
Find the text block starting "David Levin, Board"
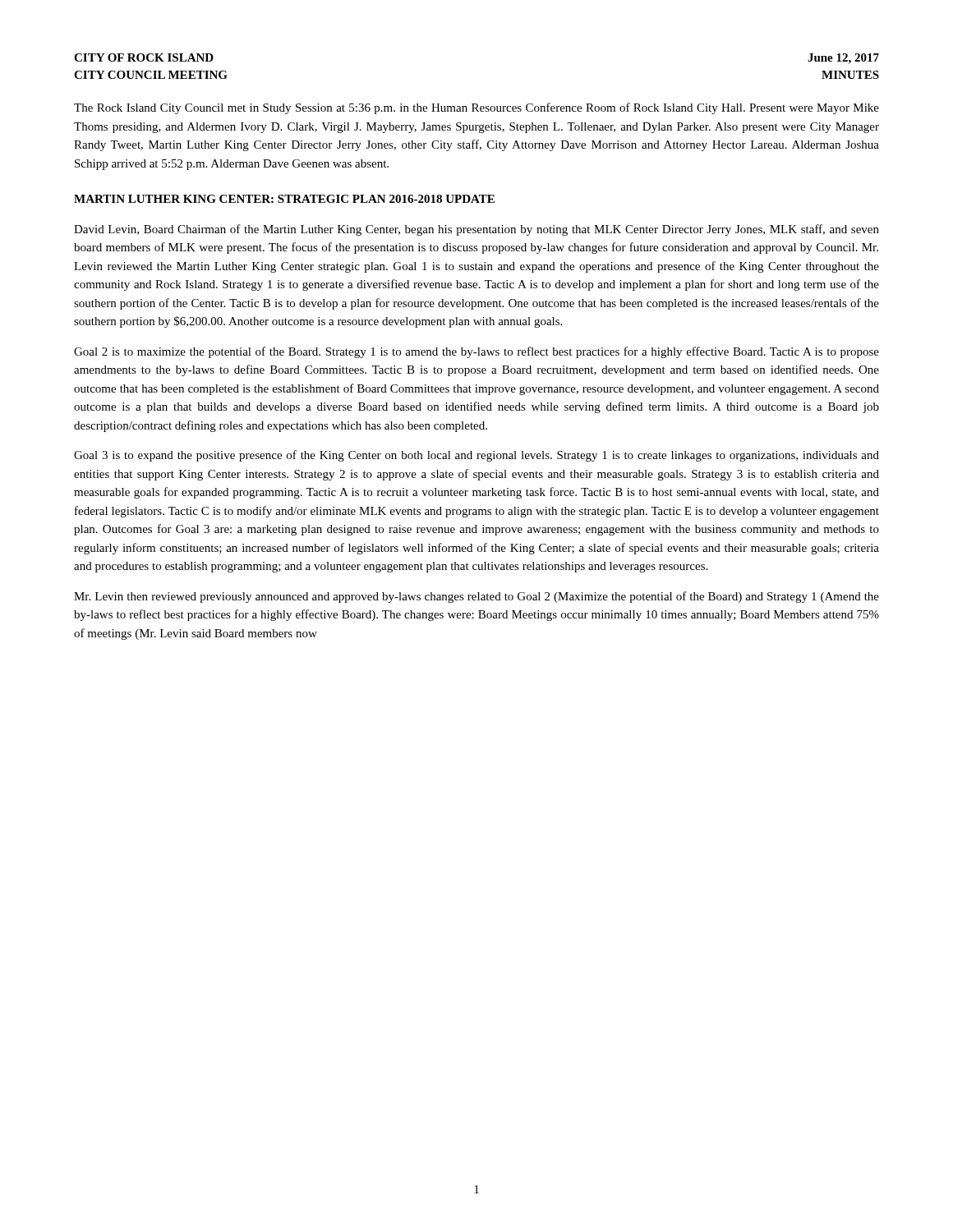476,275
